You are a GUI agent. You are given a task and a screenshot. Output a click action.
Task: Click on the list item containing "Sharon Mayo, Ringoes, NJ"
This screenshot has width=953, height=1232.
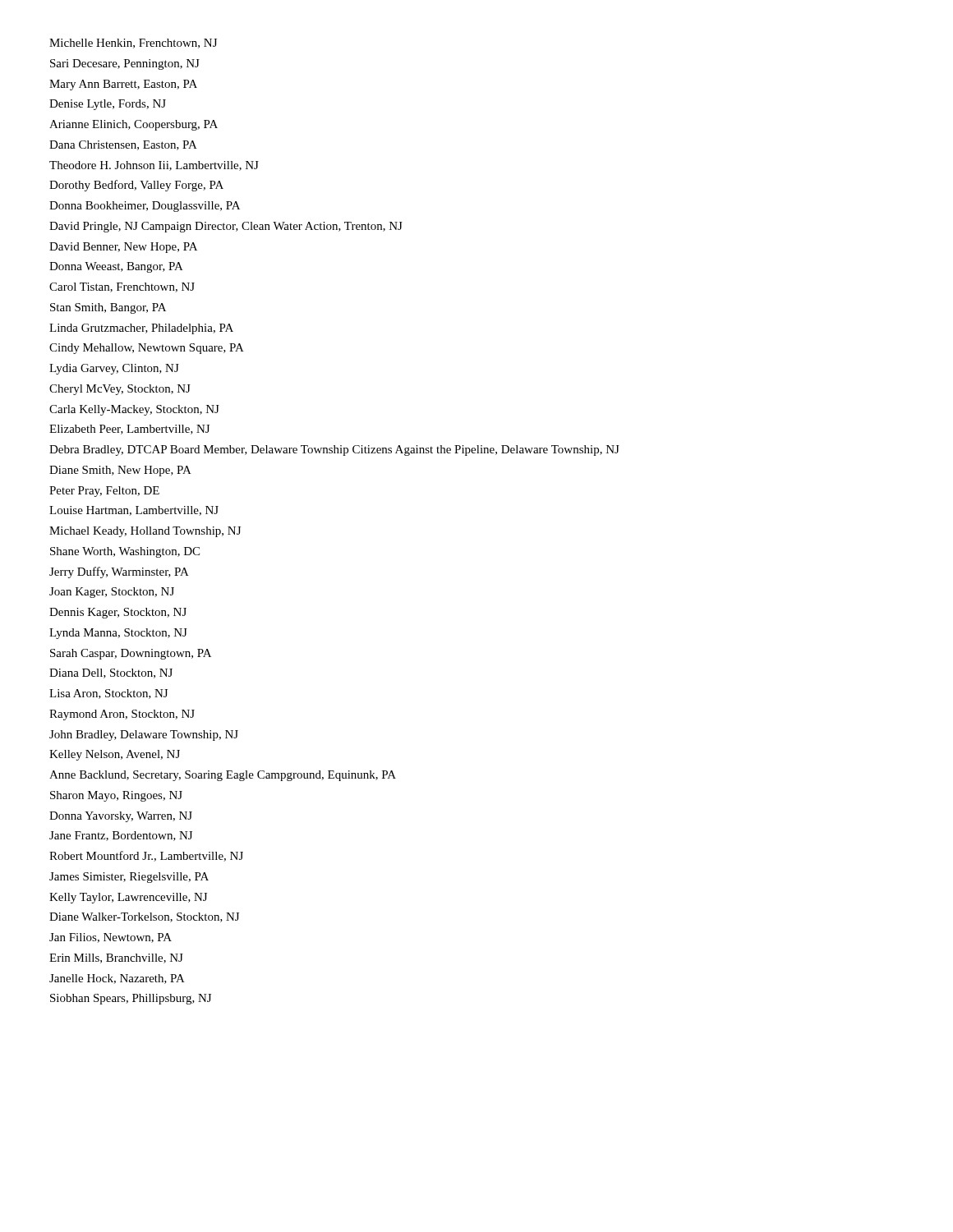point(116,795)
